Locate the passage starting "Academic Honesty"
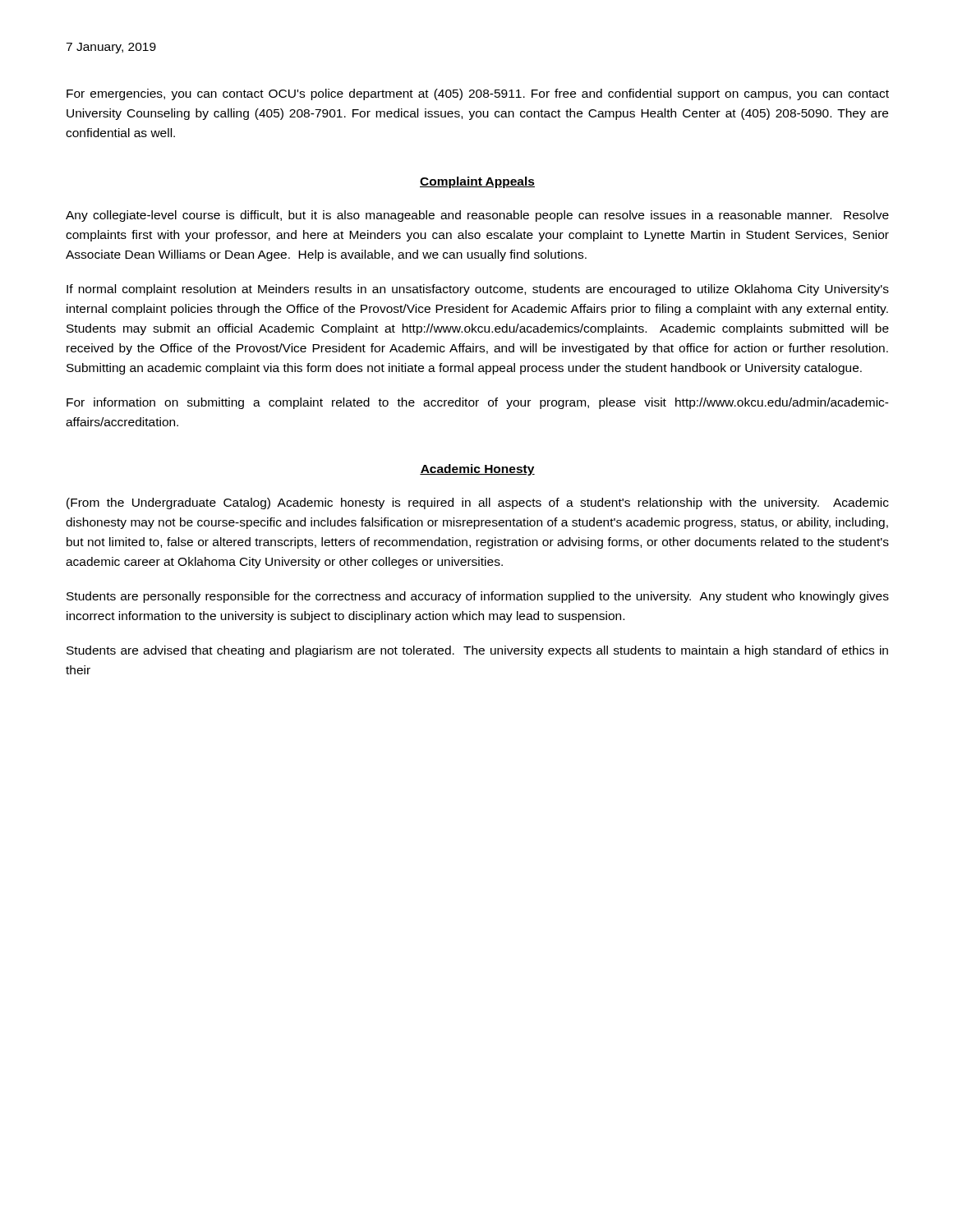 pos(477,469)
